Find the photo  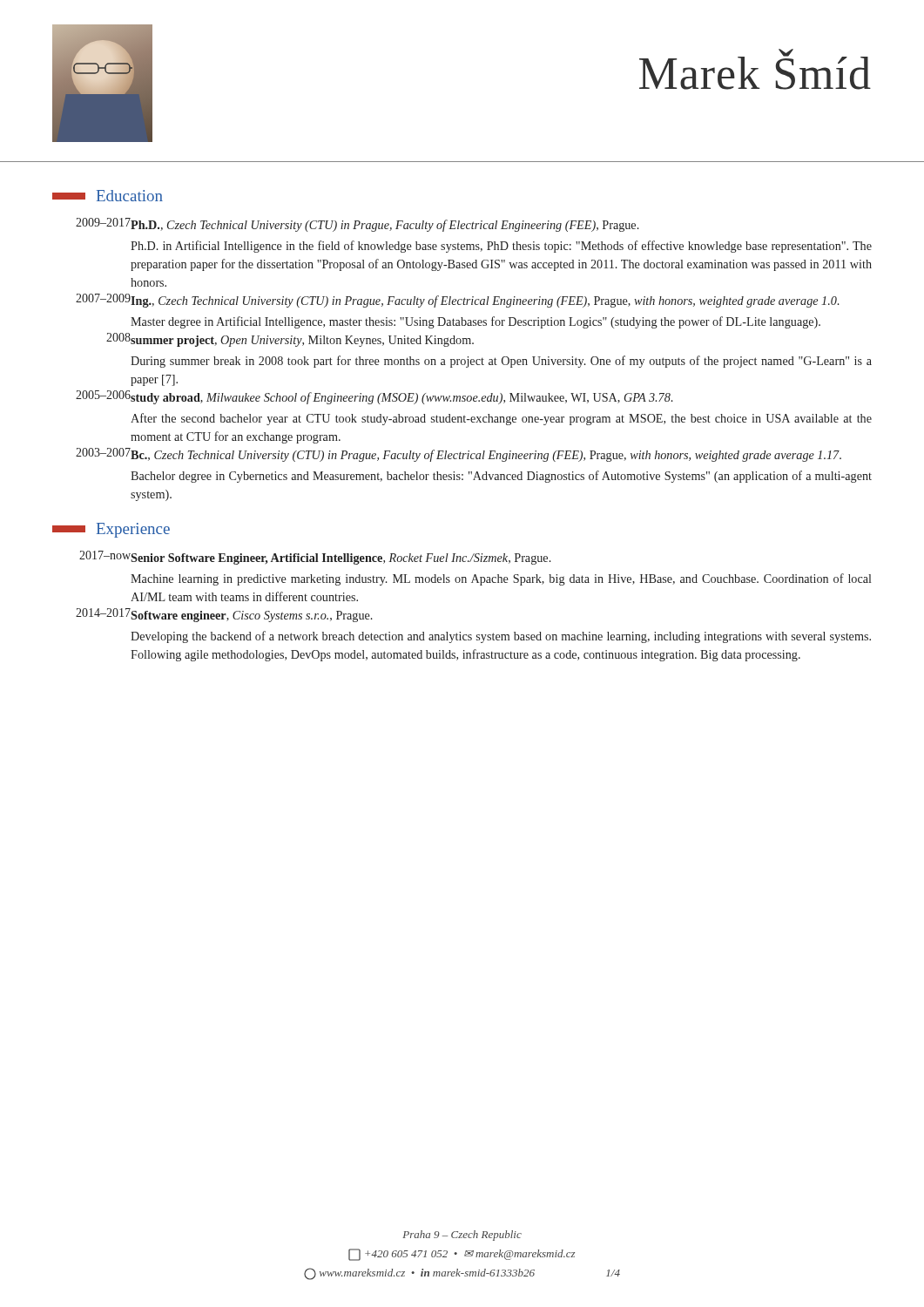(102, 83)
